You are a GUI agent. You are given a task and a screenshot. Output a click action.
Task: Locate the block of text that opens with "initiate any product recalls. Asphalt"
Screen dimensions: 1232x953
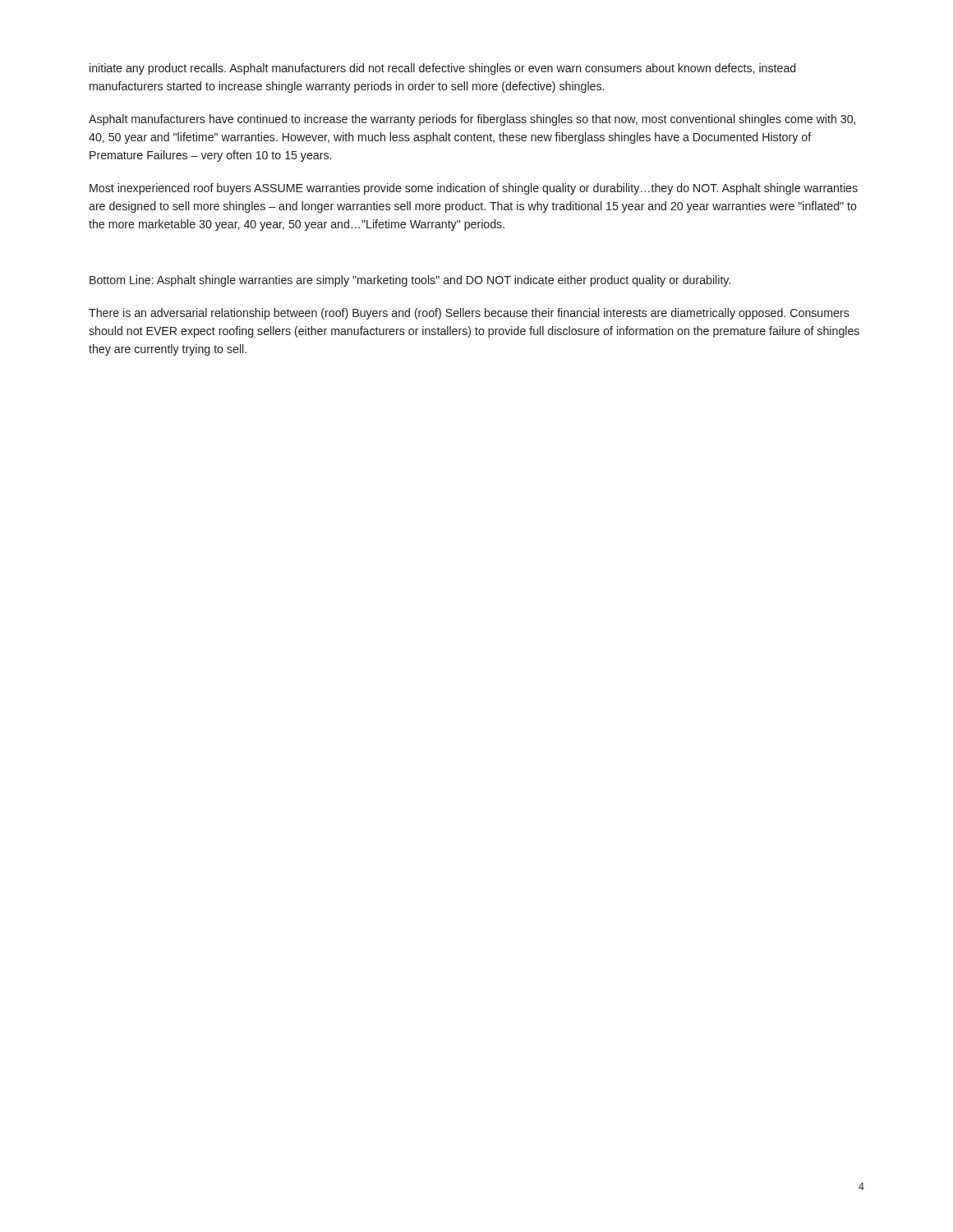tap(442, 77)
